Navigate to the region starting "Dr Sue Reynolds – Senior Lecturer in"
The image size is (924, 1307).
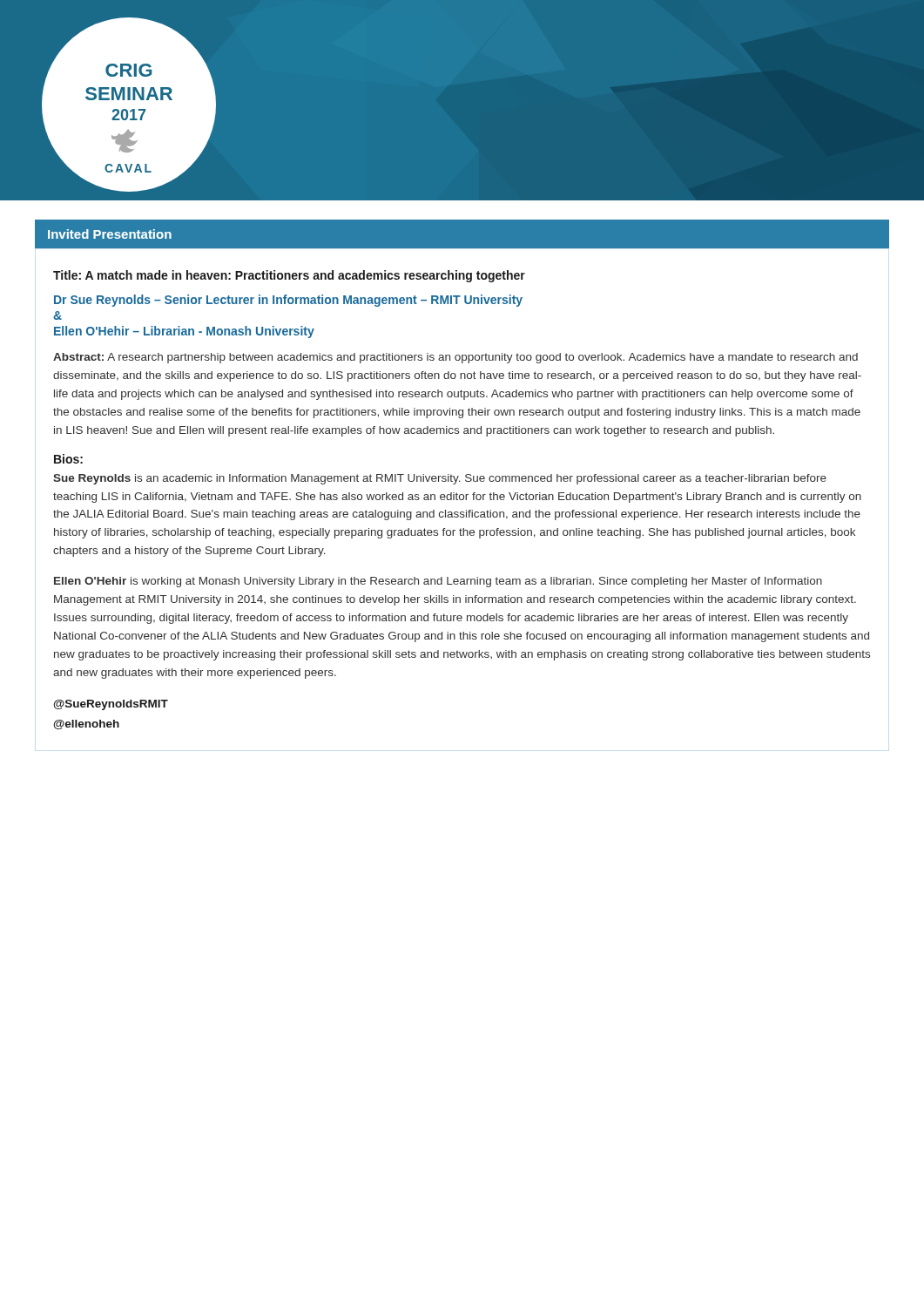(288, 301)
